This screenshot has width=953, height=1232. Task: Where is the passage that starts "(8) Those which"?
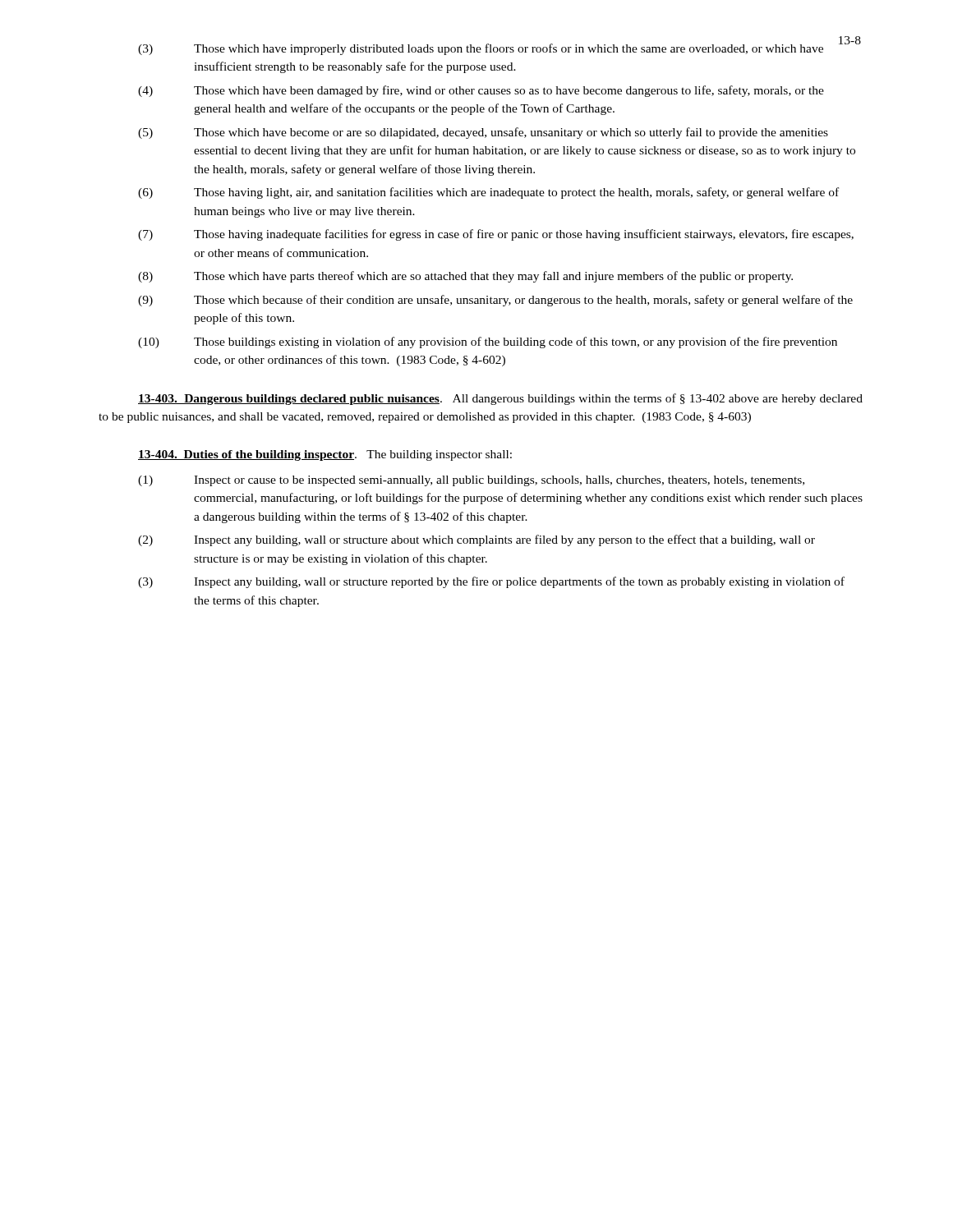point(481,276)
